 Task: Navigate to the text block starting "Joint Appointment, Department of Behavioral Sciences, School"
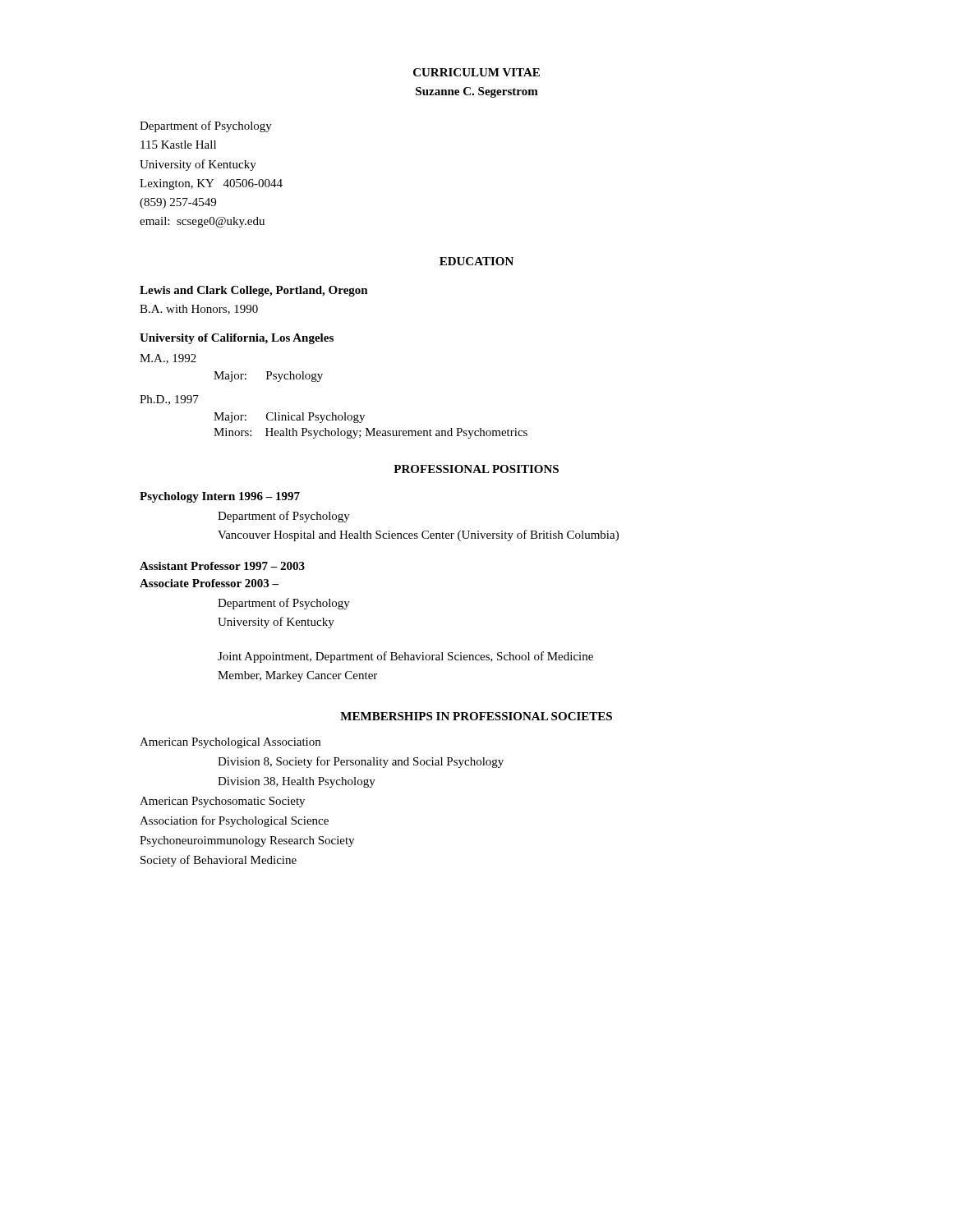406,665
